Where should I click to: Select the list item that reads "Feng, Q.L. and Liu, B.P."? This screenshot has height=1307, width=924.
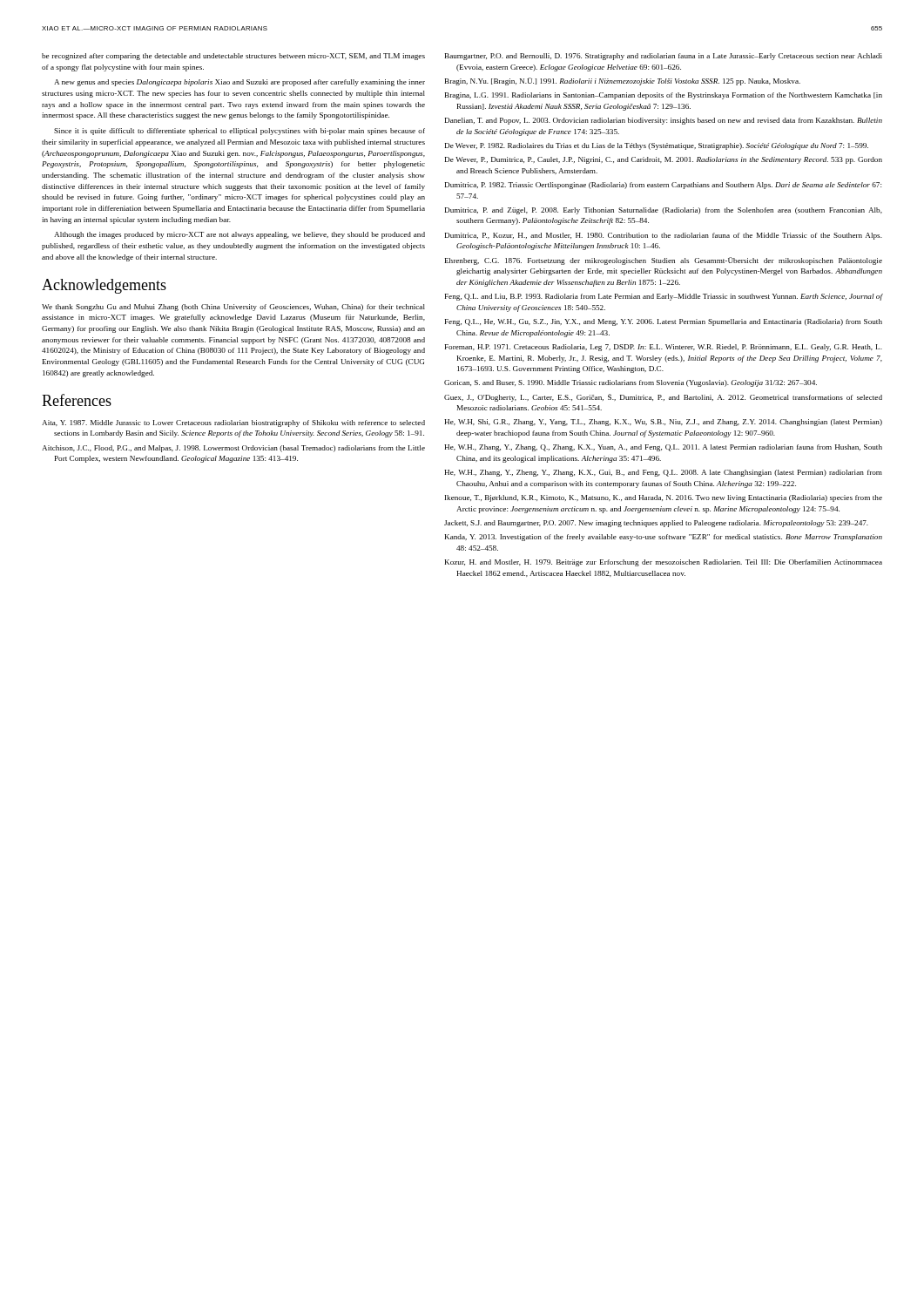(x=663, y=302)
